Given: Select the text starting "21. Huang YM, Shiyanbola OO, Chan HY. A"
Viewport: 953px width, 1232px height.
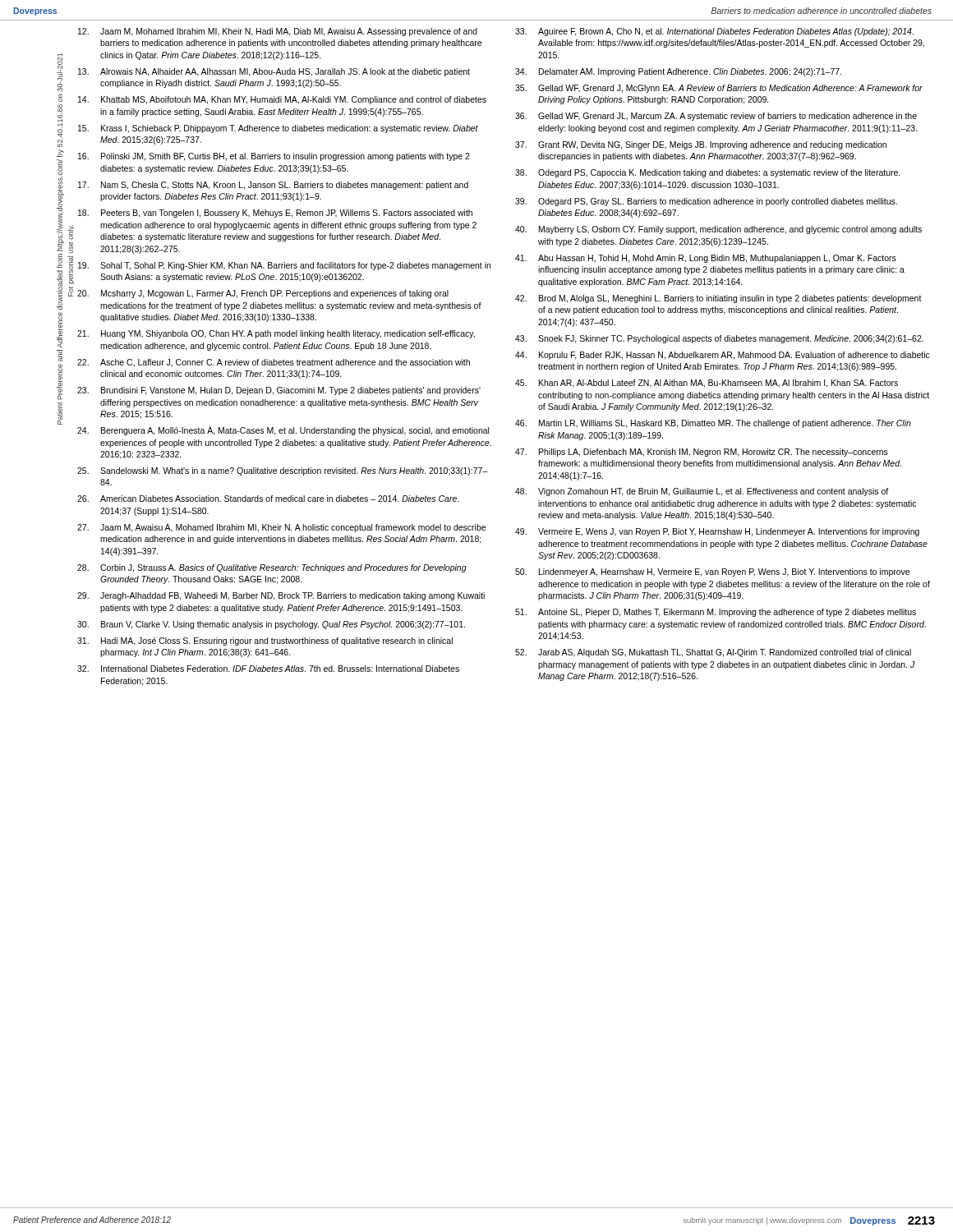Looking at the screenshot, I should (285, 340).
